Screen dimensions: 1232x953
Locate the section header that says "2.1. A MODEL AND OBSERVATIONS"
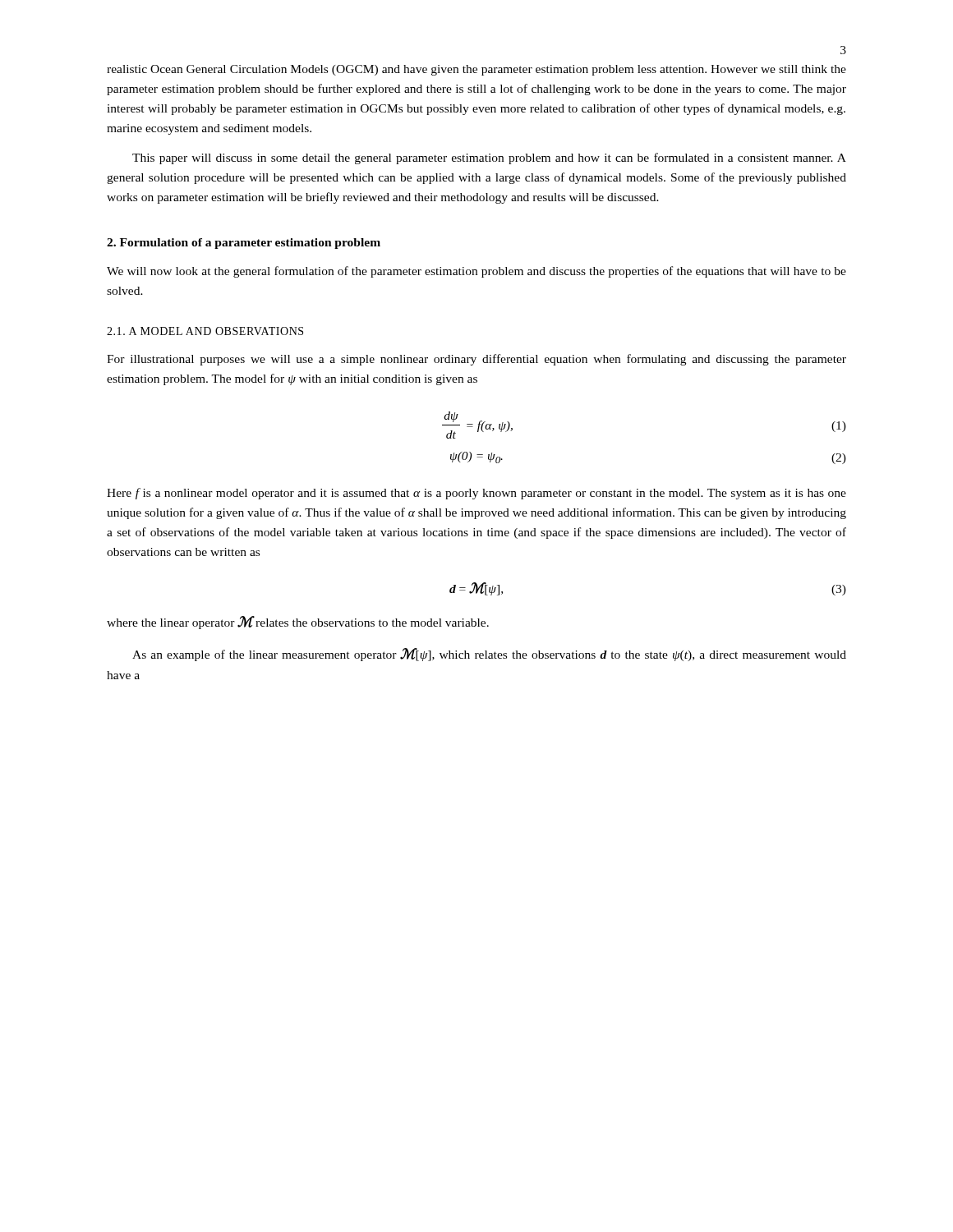pyautogui.click(x=206, y=332)
